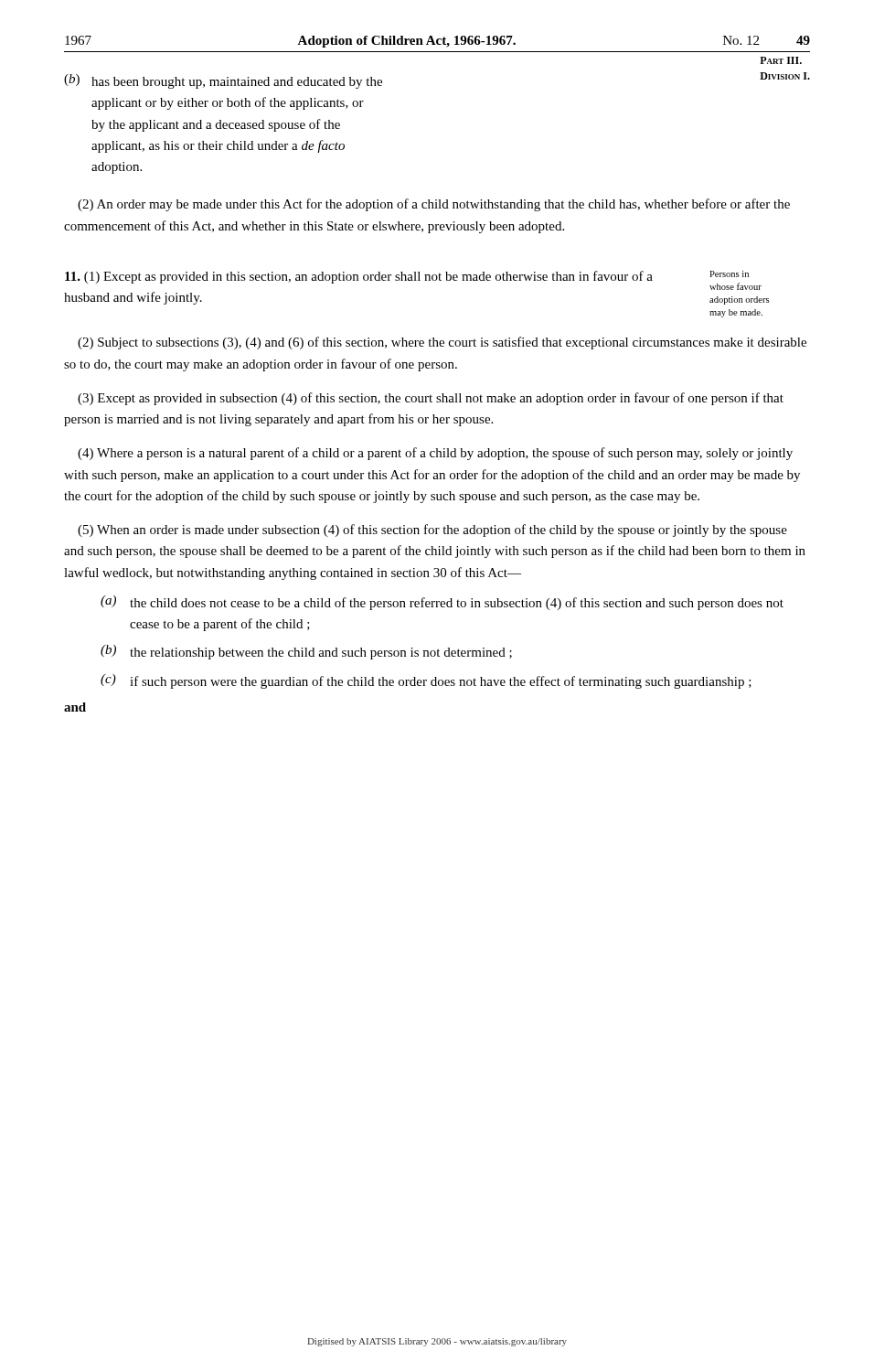The image size is (874, 1372).
Task: Point to the text block starting "(b) the relationship between the"
Action: (307, 653)
